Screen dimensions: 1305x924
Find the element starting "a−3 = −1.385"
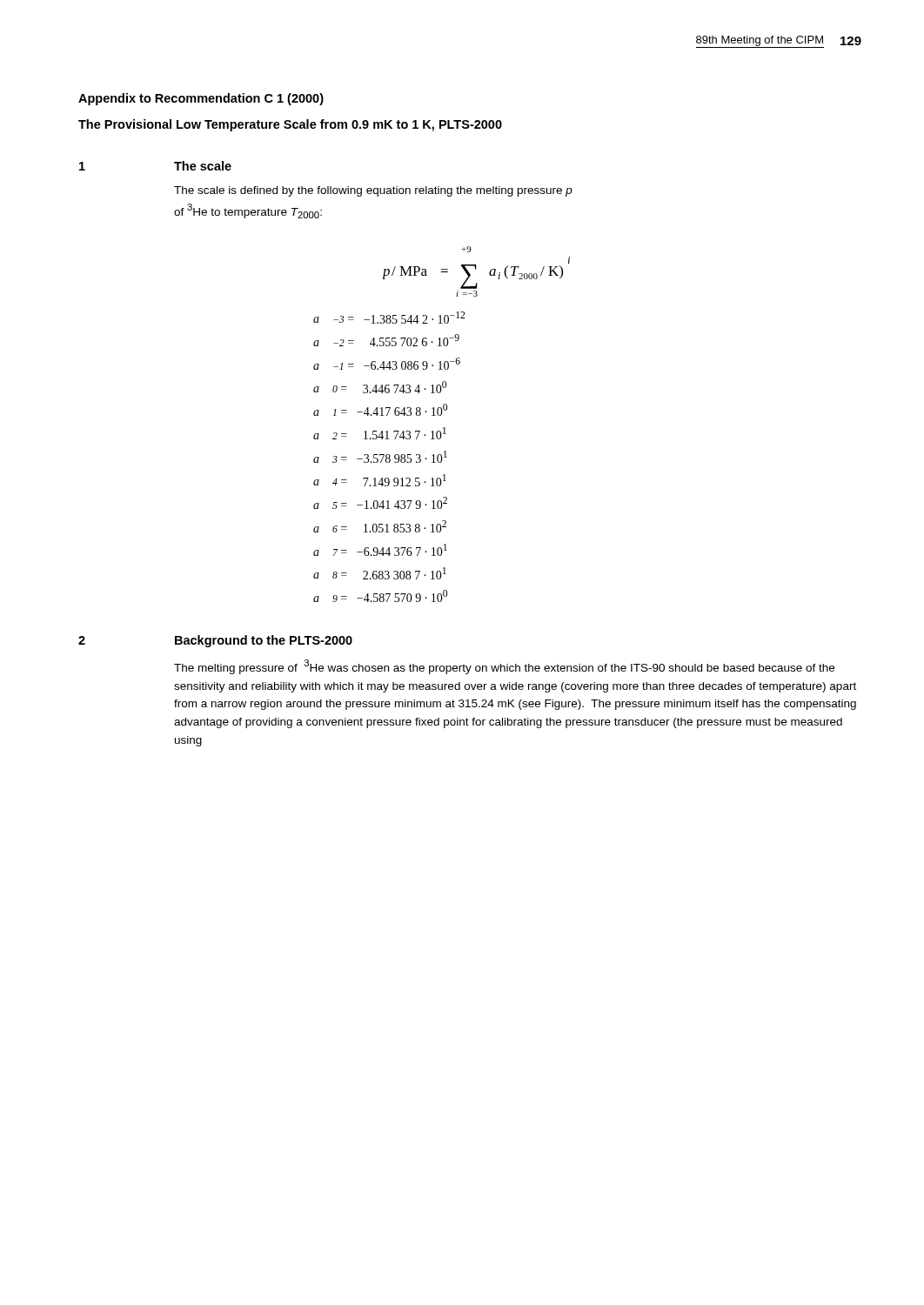(x=389, y=318)
